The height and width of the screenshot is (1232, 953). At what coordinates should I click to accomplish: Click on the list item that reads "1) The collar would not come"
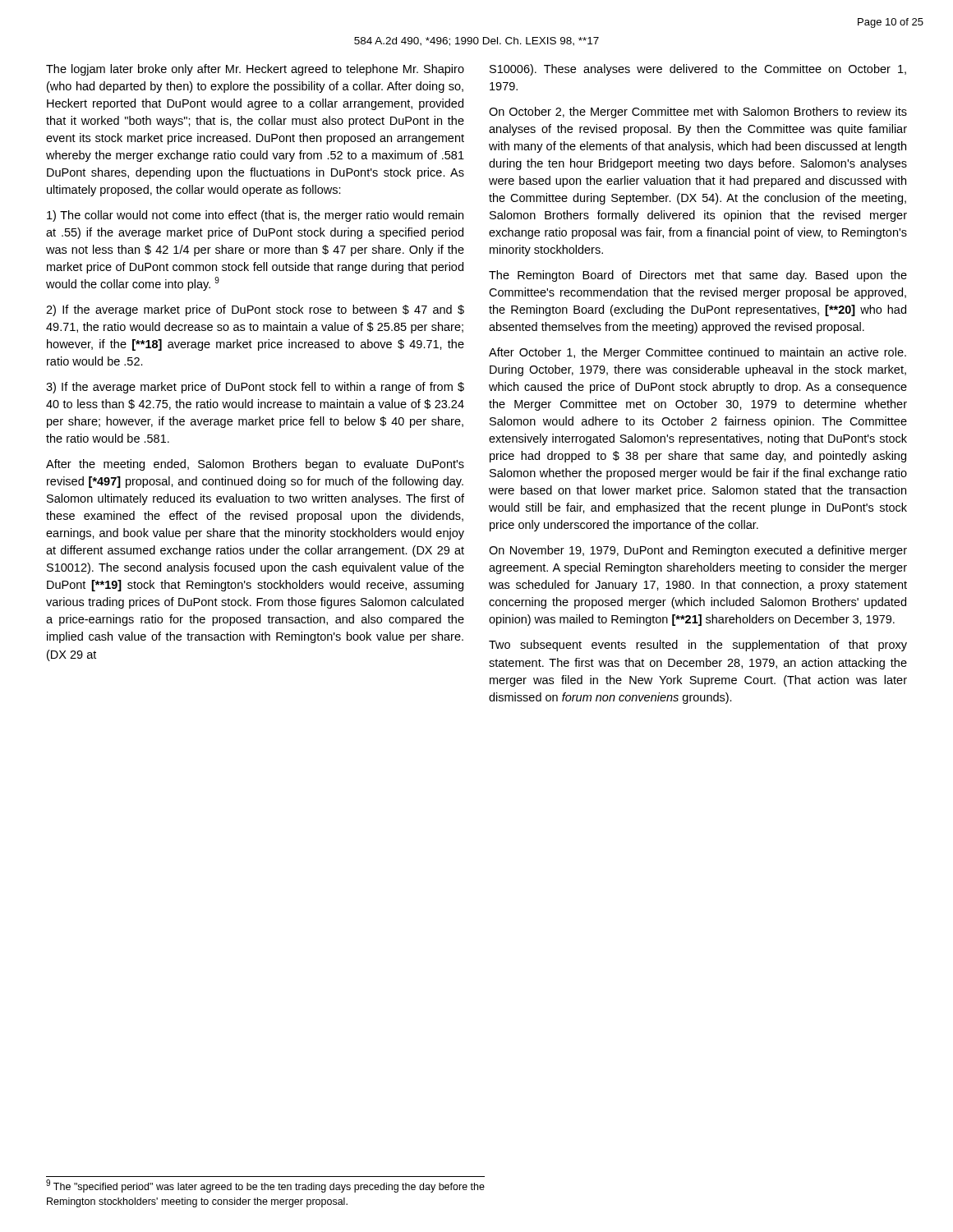coord(255,250)
